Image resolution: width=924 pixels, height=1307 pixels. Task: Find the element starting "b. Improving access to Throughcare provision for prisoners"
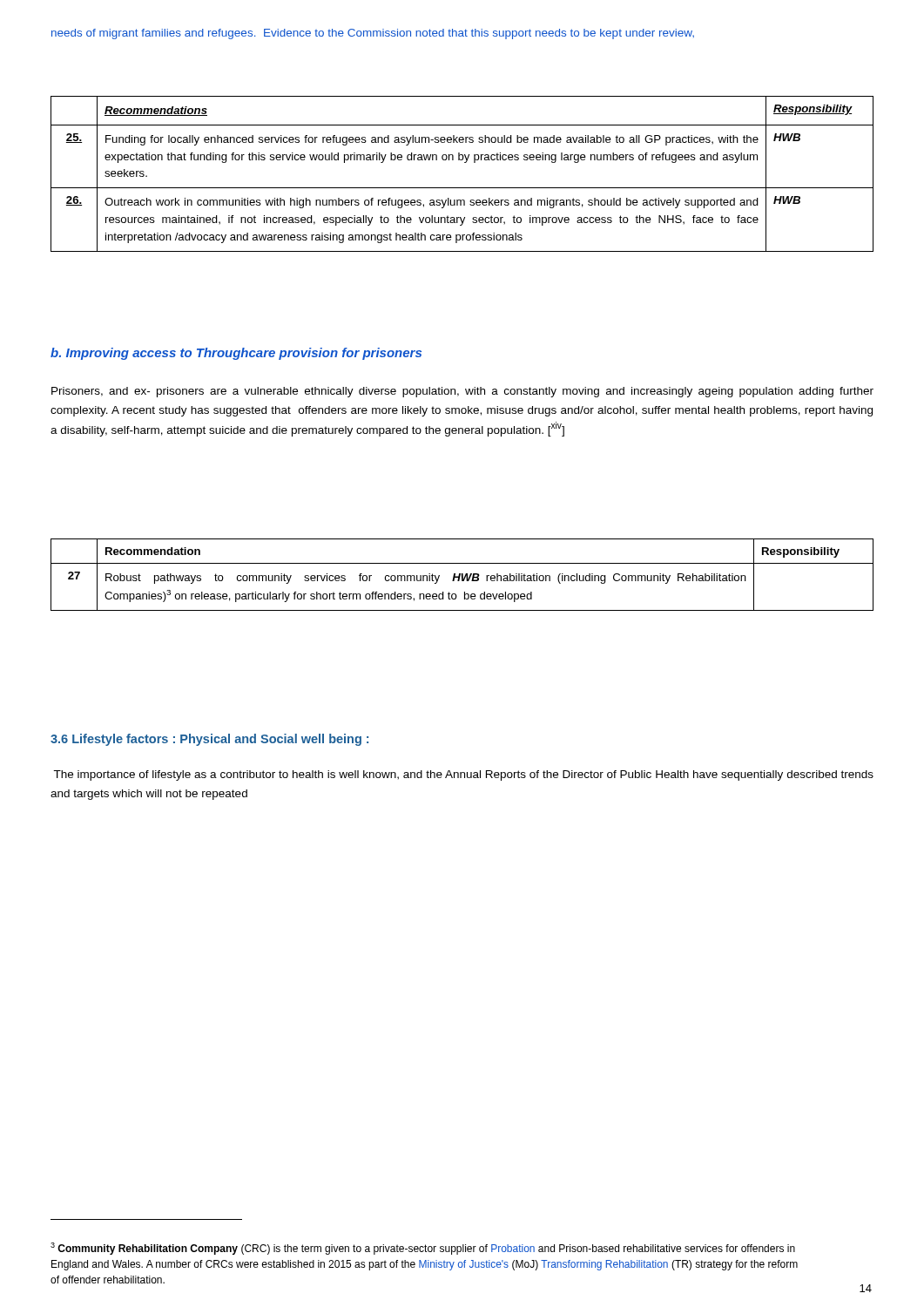coord(236,352)
